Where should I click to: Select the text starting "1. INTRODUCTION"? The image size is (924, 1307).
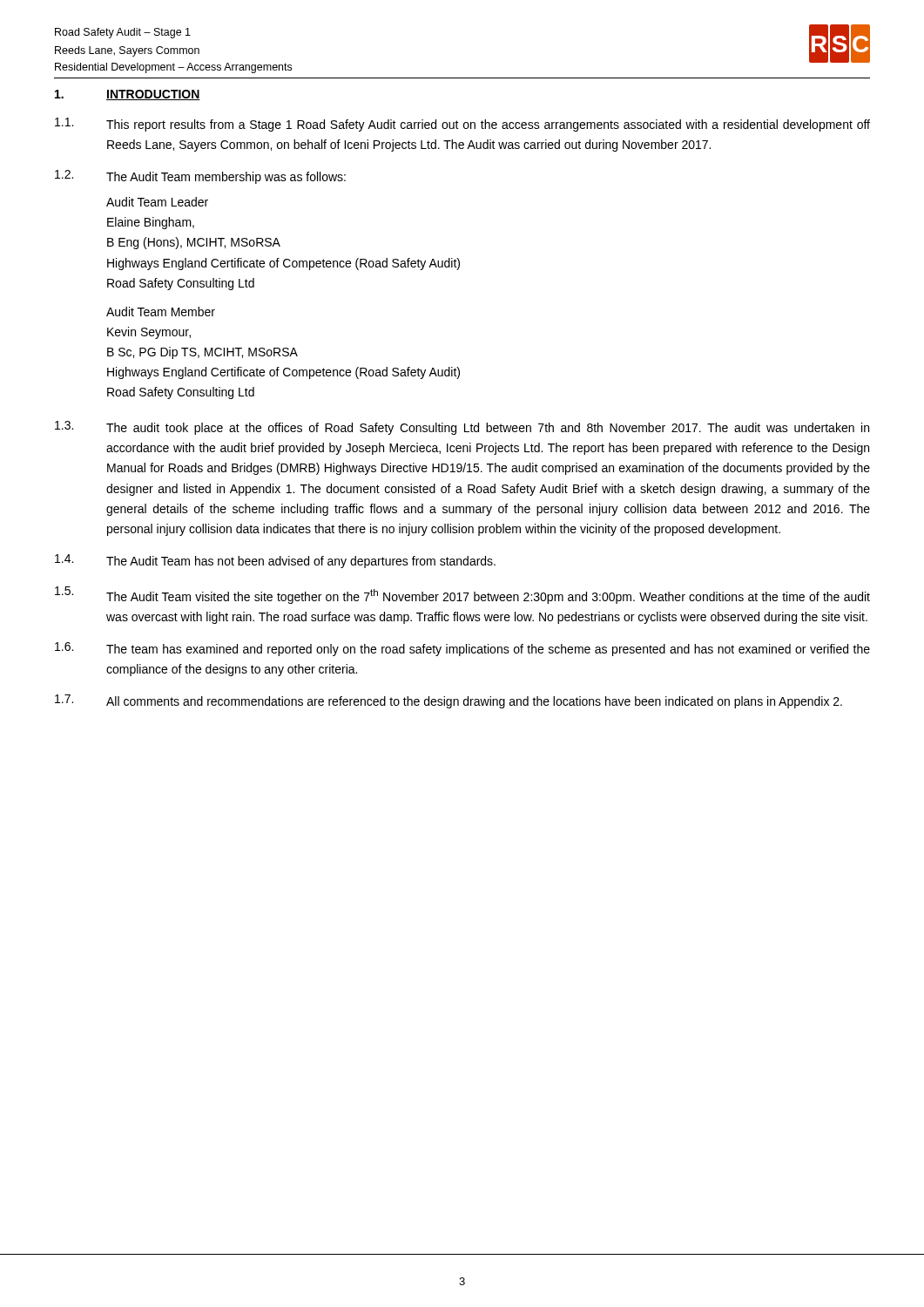(127, 94)
